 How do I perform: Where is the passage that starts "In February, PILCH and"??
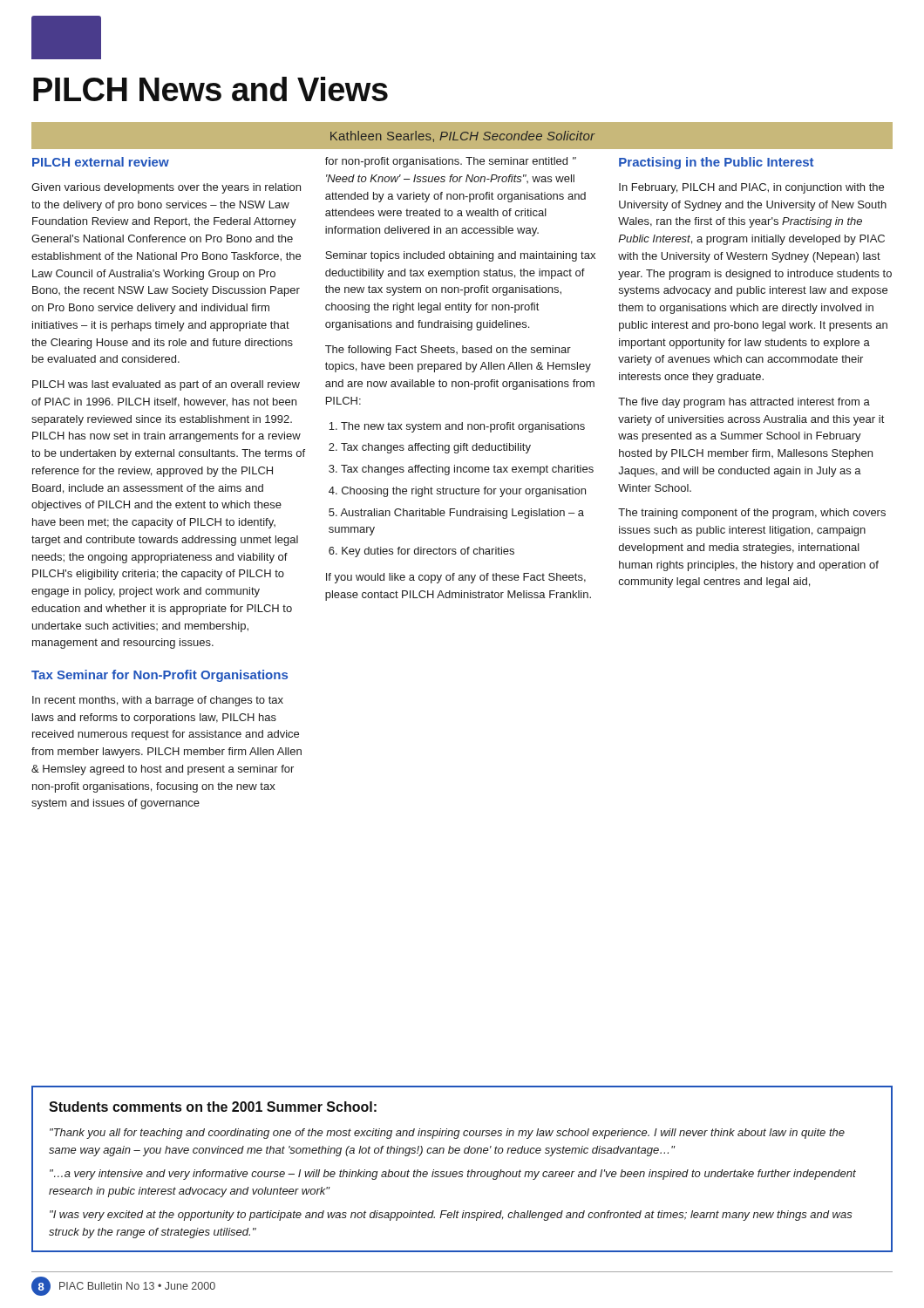coord(756,282)
